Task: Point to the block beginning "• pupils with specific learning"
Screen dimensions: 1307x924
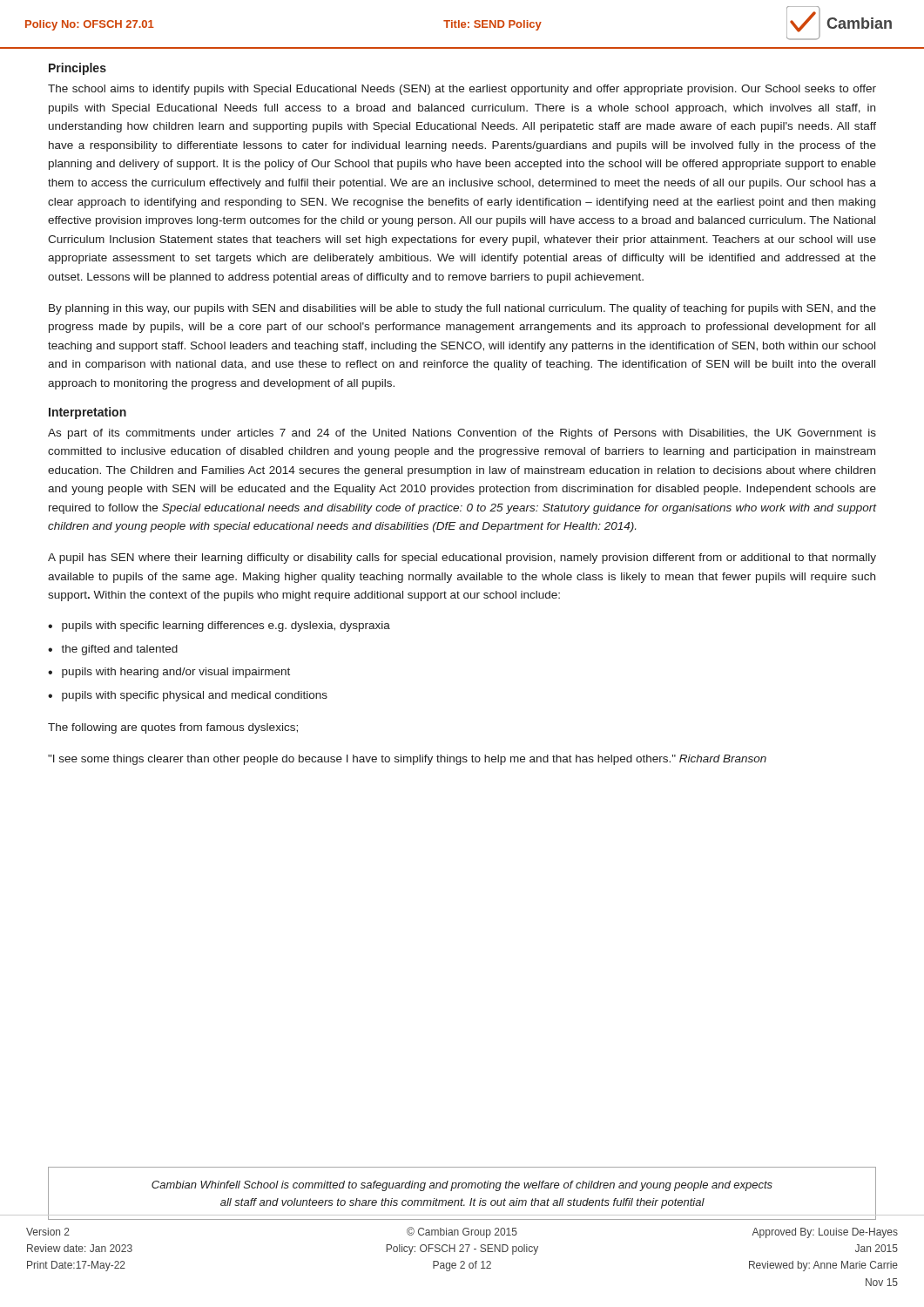Action: pyautogui.click(x=219, y=626)
